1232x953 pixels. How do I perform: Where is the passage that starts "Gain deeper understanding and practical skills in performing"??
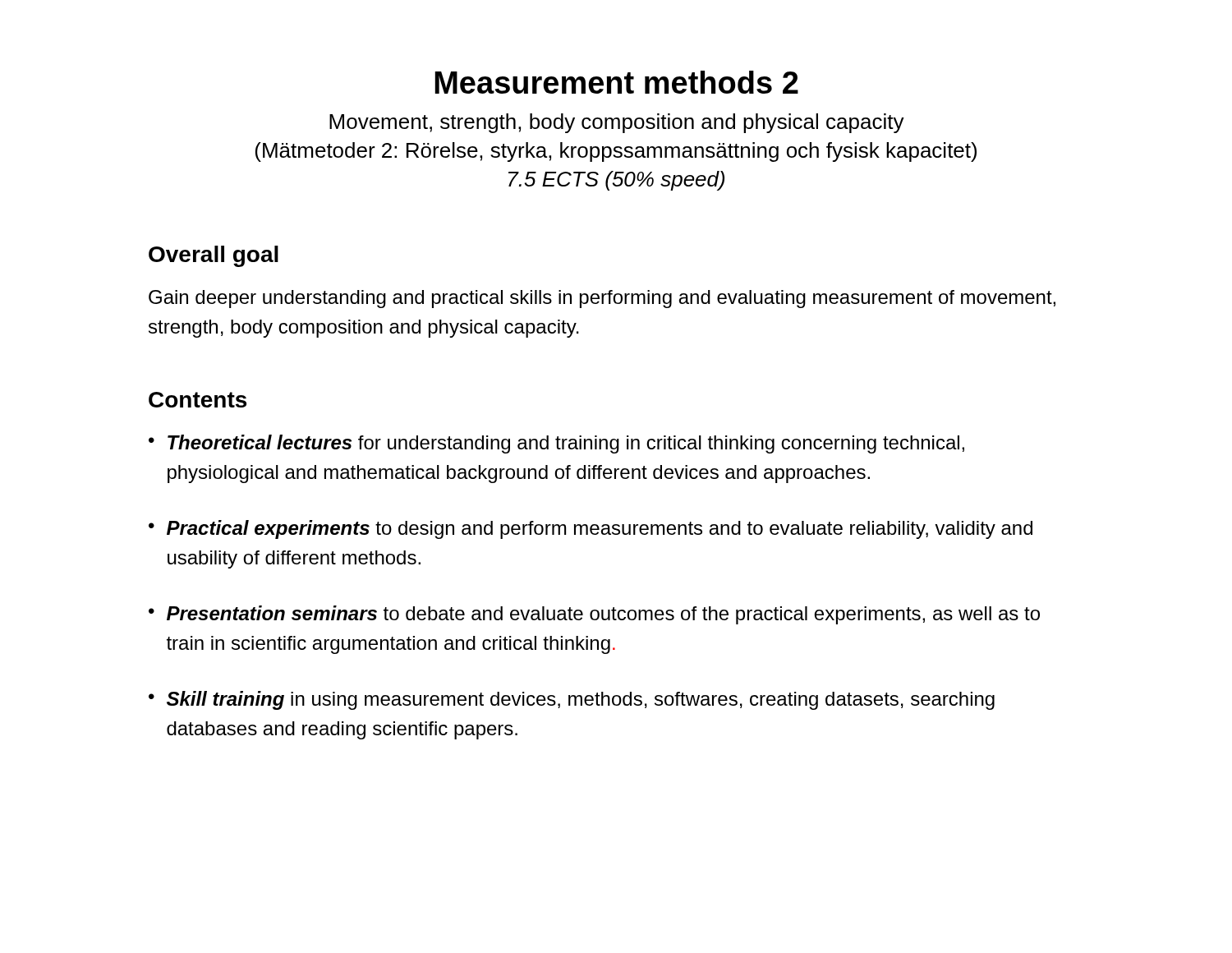[x=616, y=312]
